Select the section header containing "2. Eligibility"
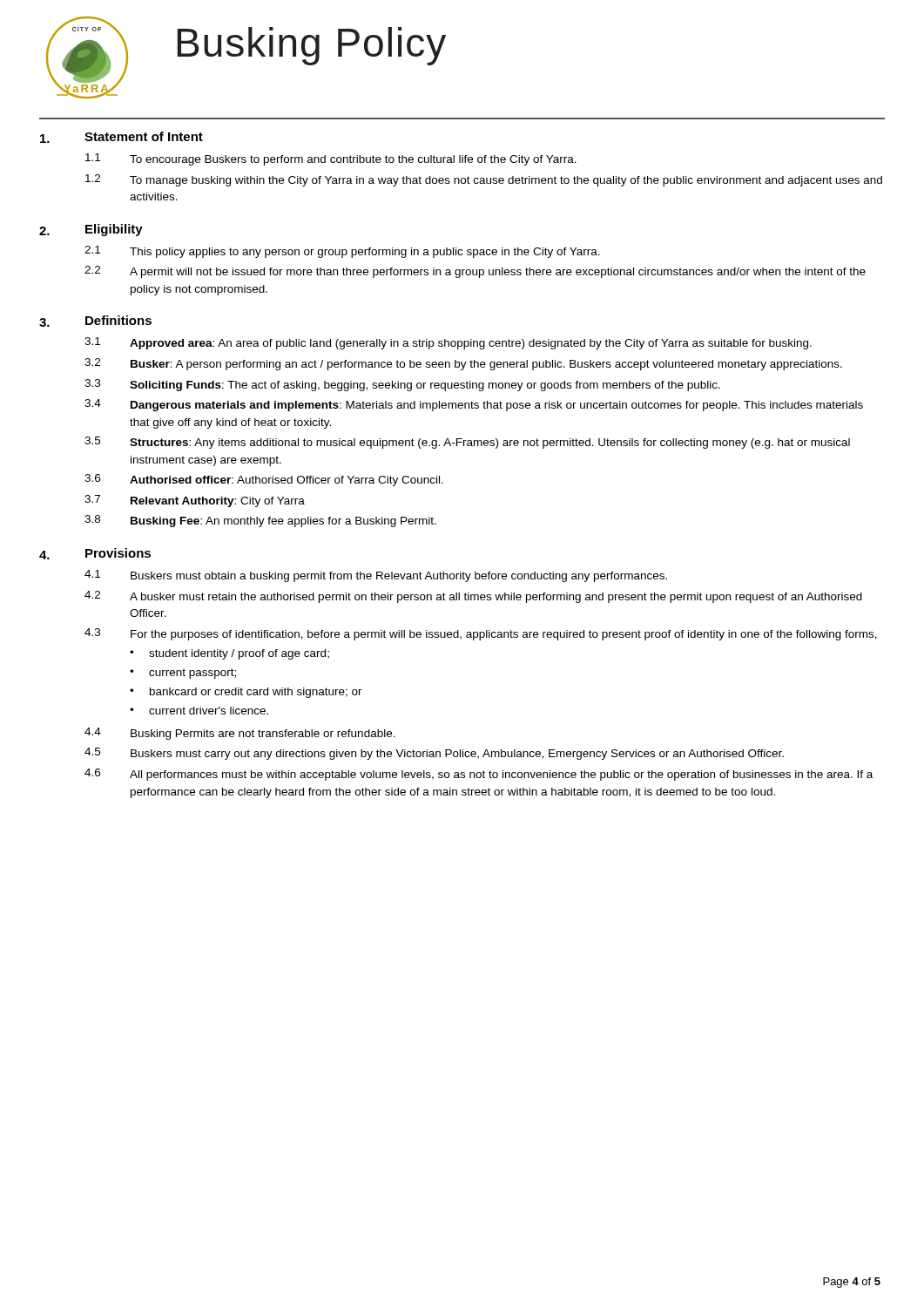The image size is (924, 1307). (91, 229)
